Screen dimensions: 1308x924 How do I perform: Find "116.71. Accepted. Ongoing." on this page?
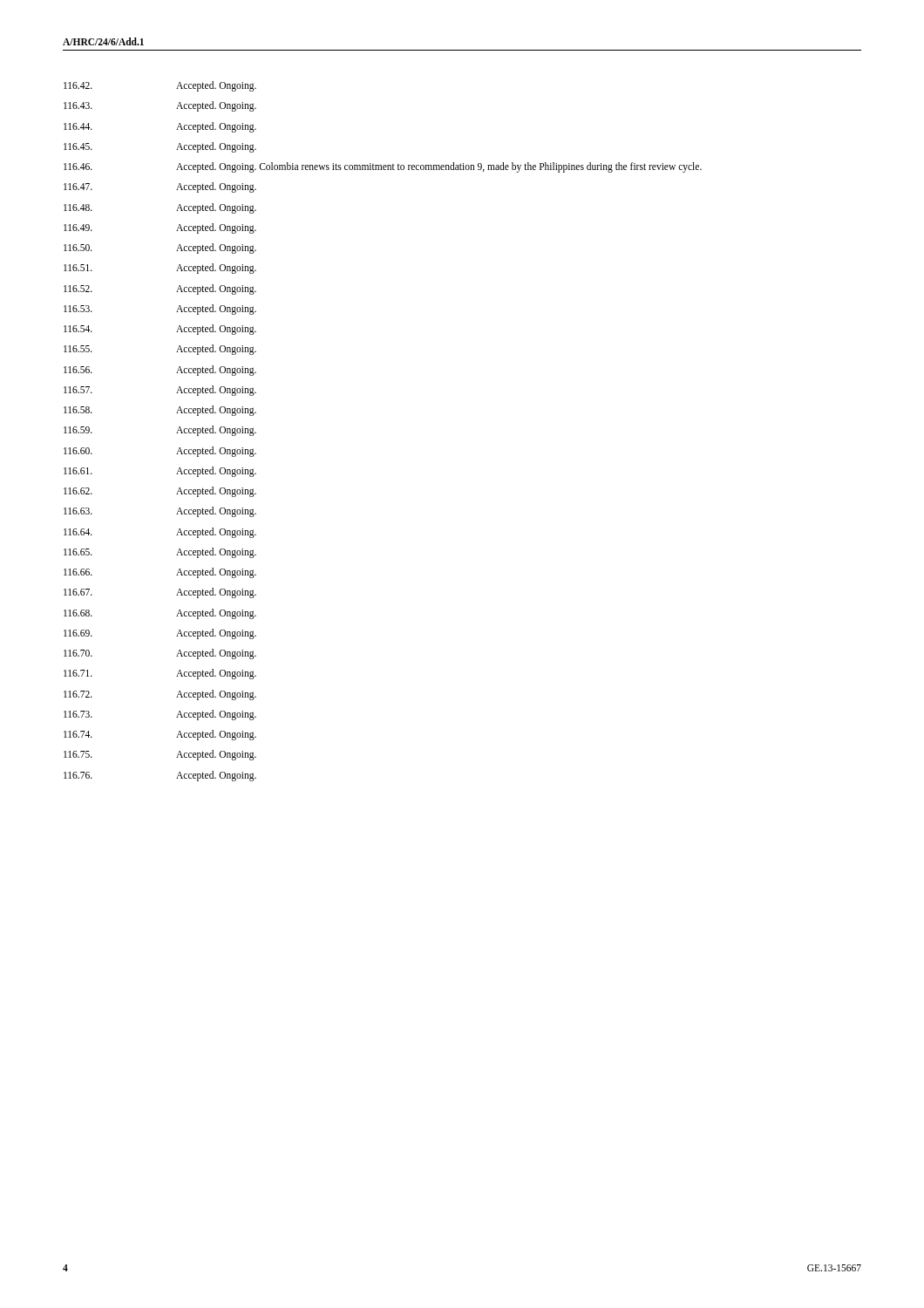click(x=76, y=674)
